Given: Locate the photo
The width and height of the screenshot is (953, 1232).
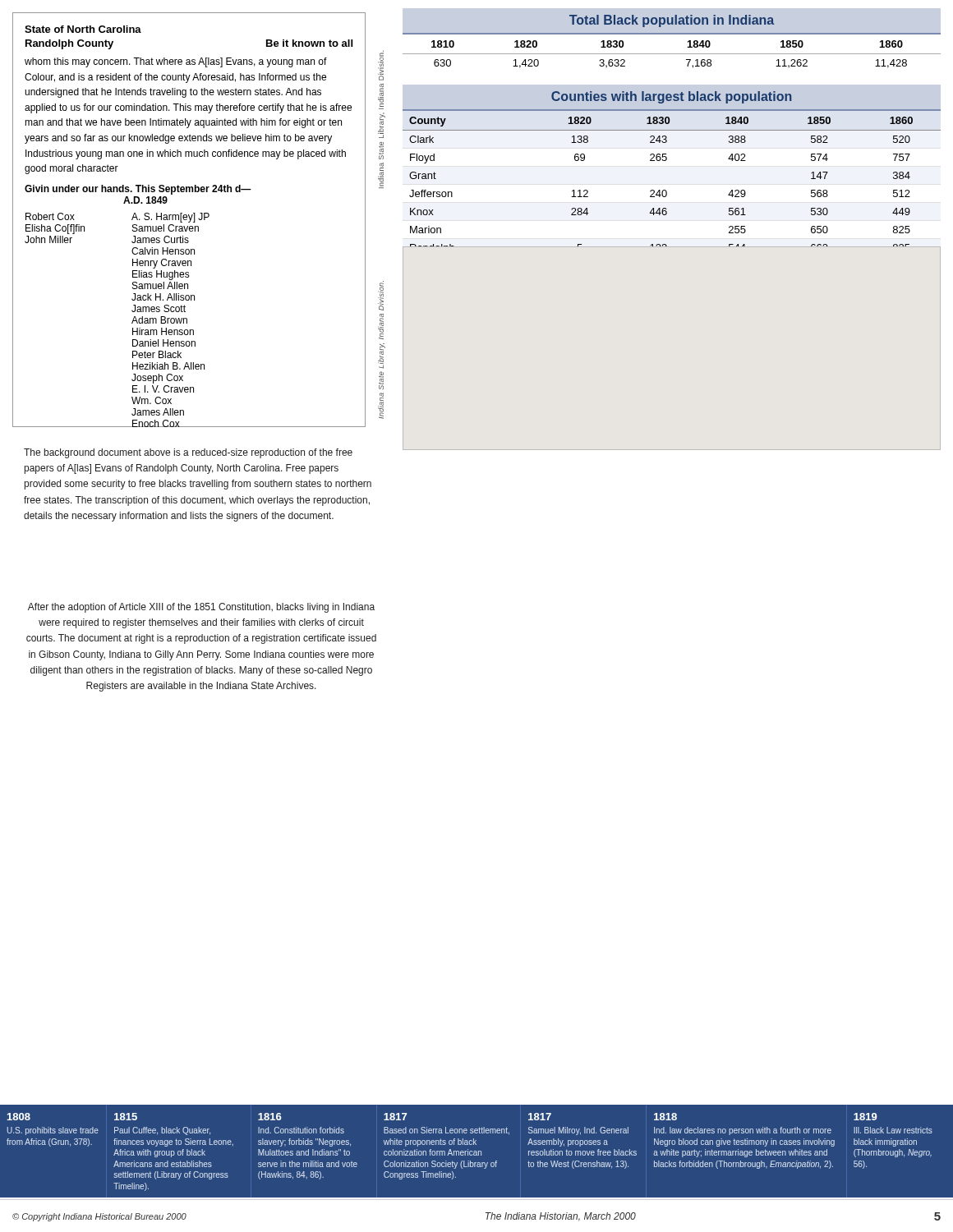Looking at the screenshot, I should click(x=672, y=348).
